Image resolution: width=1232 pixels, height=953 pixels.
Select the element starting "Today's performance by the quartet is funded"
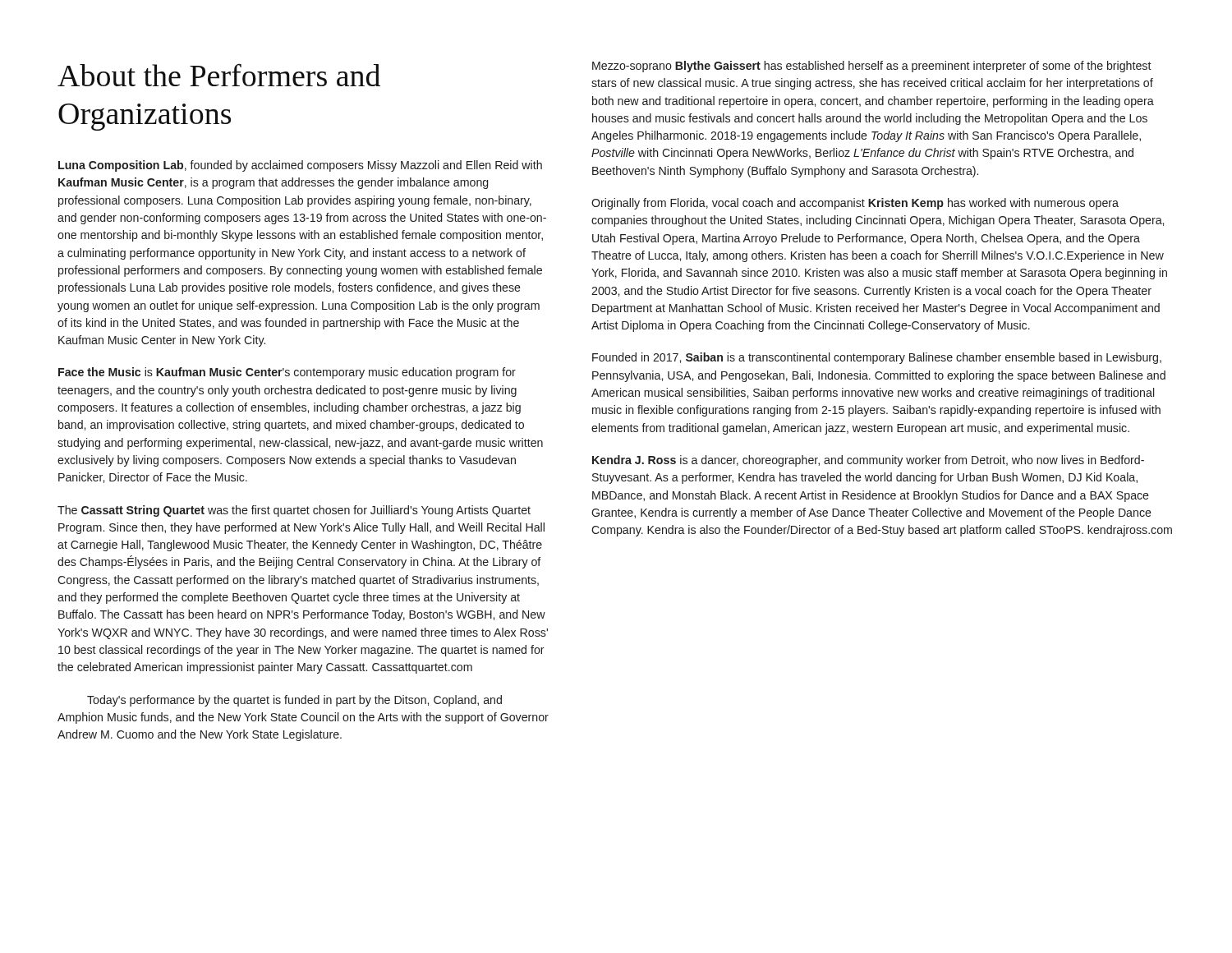(x=303, y=717)
